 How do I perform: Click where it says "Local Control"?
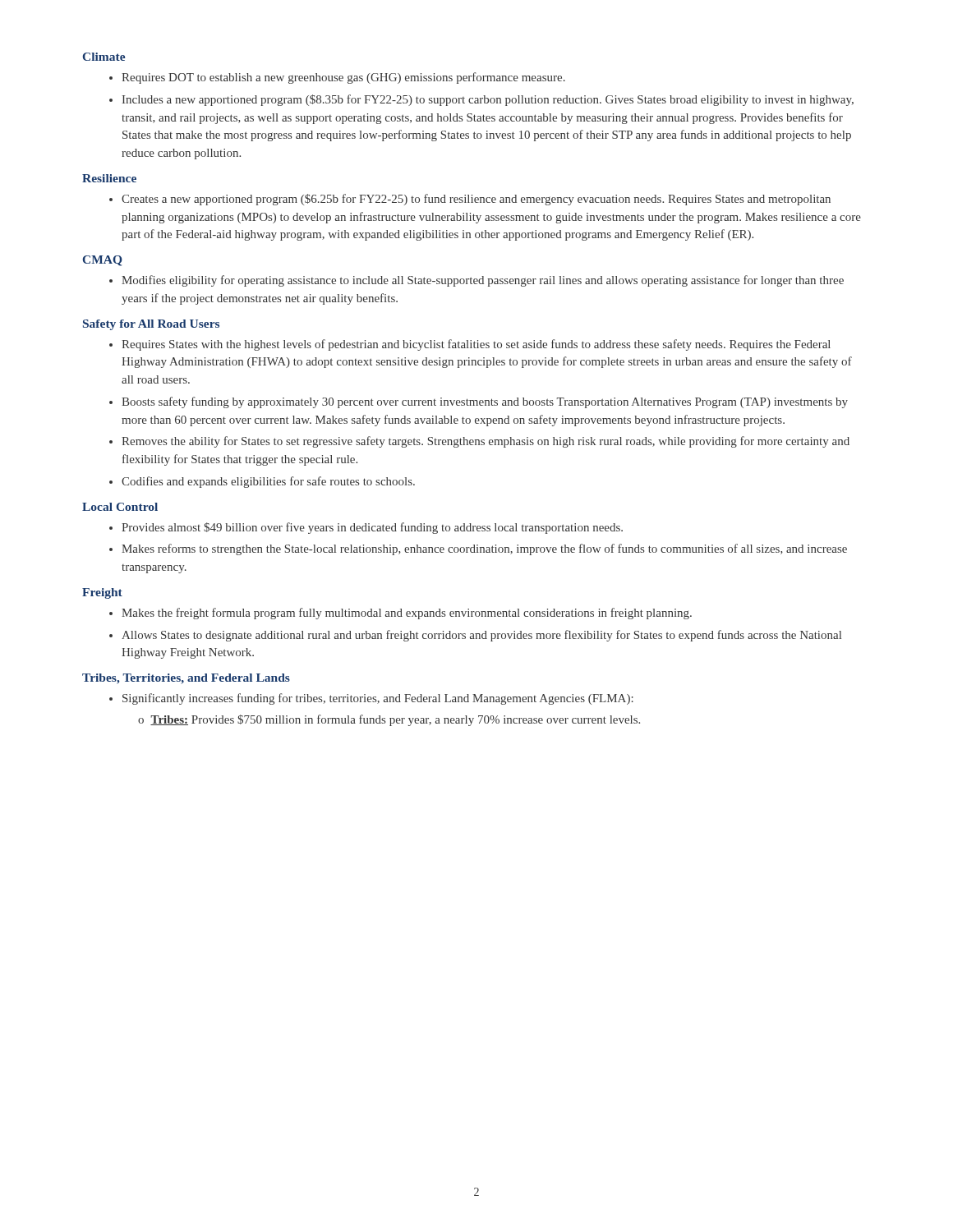[120, 506]
